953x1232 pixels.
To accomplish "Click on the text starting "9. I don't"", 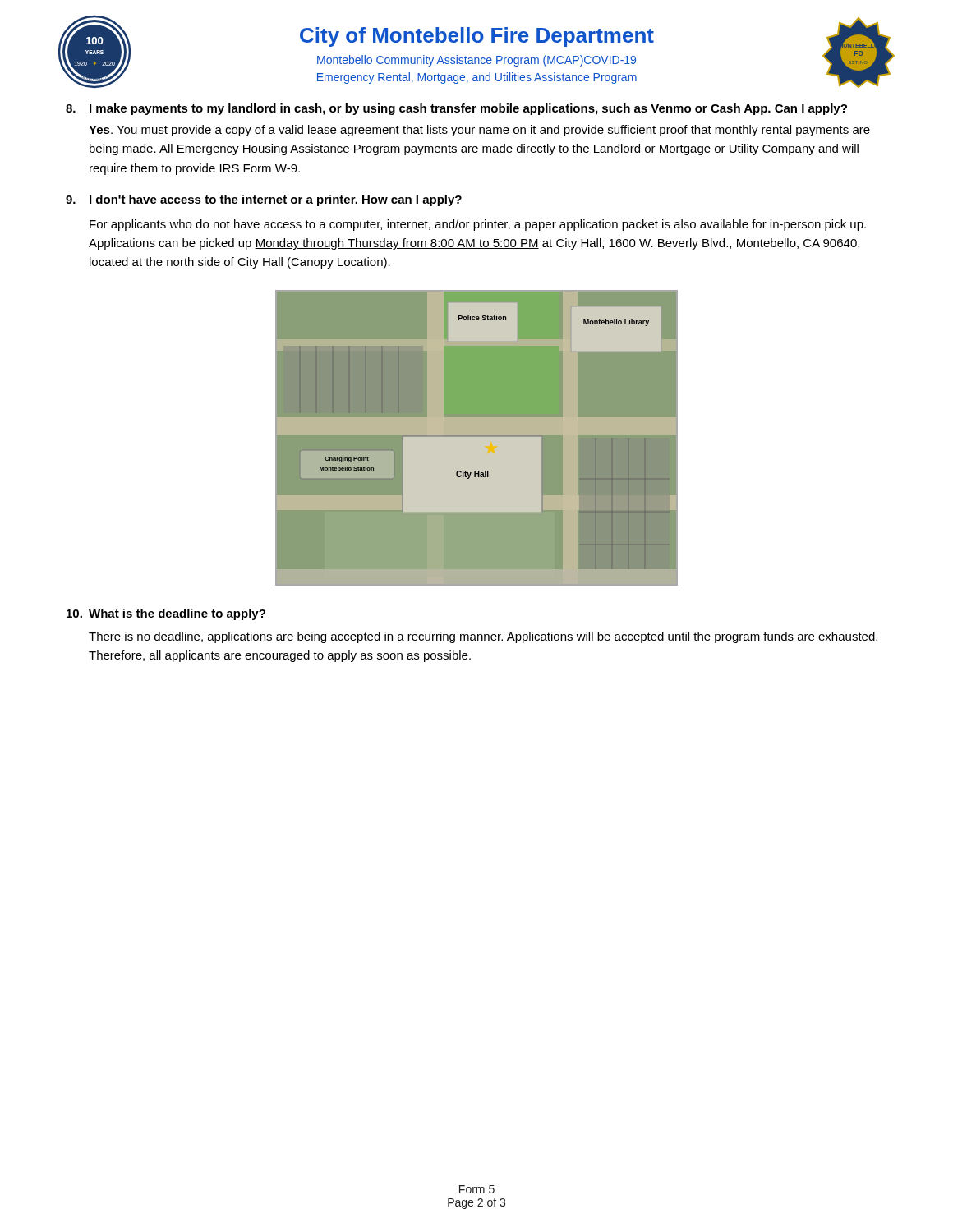I will (x=476, y=232).
